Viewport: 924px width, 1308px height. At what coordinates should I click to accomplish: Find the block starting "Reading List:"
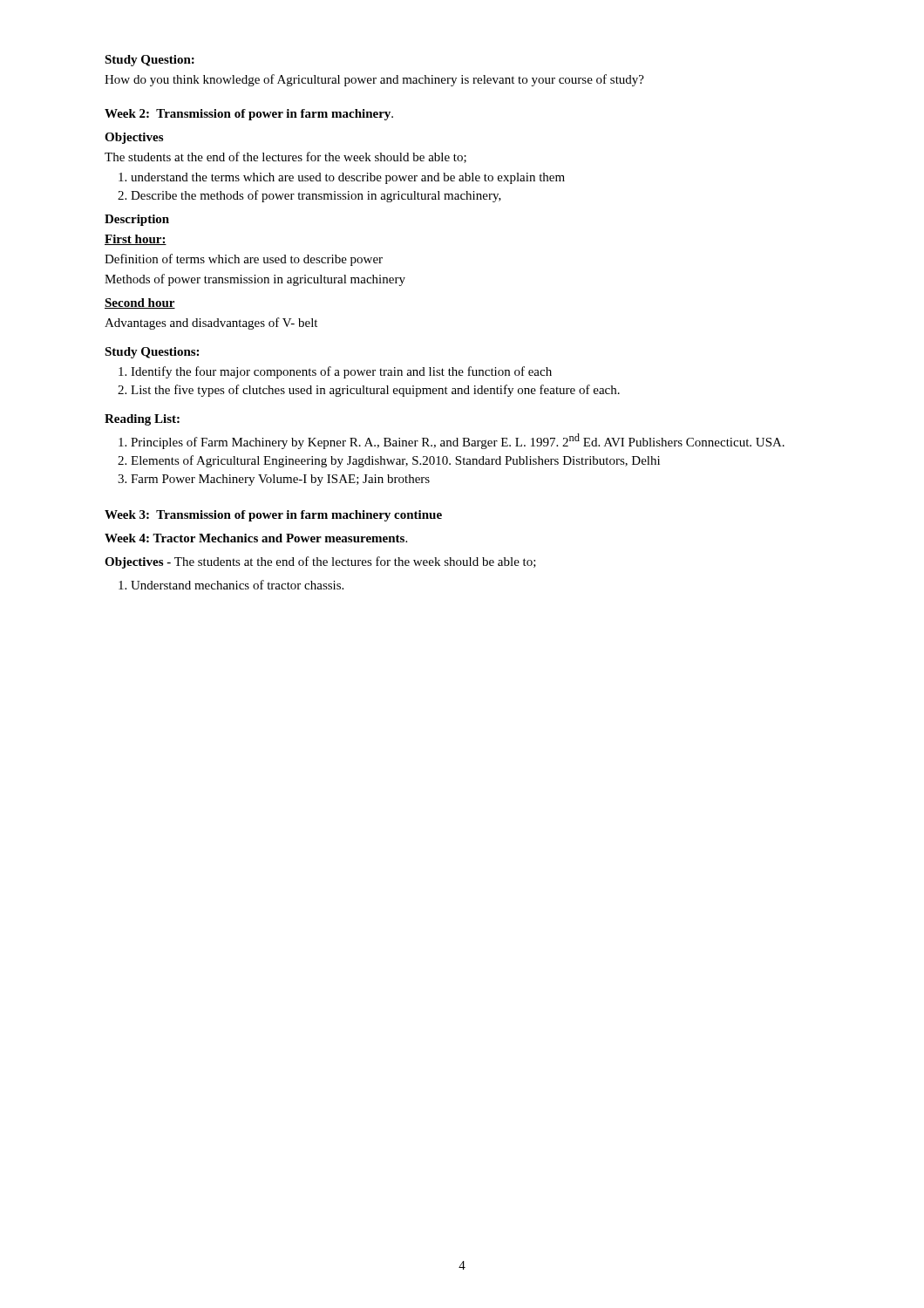[x=142, y=420]
